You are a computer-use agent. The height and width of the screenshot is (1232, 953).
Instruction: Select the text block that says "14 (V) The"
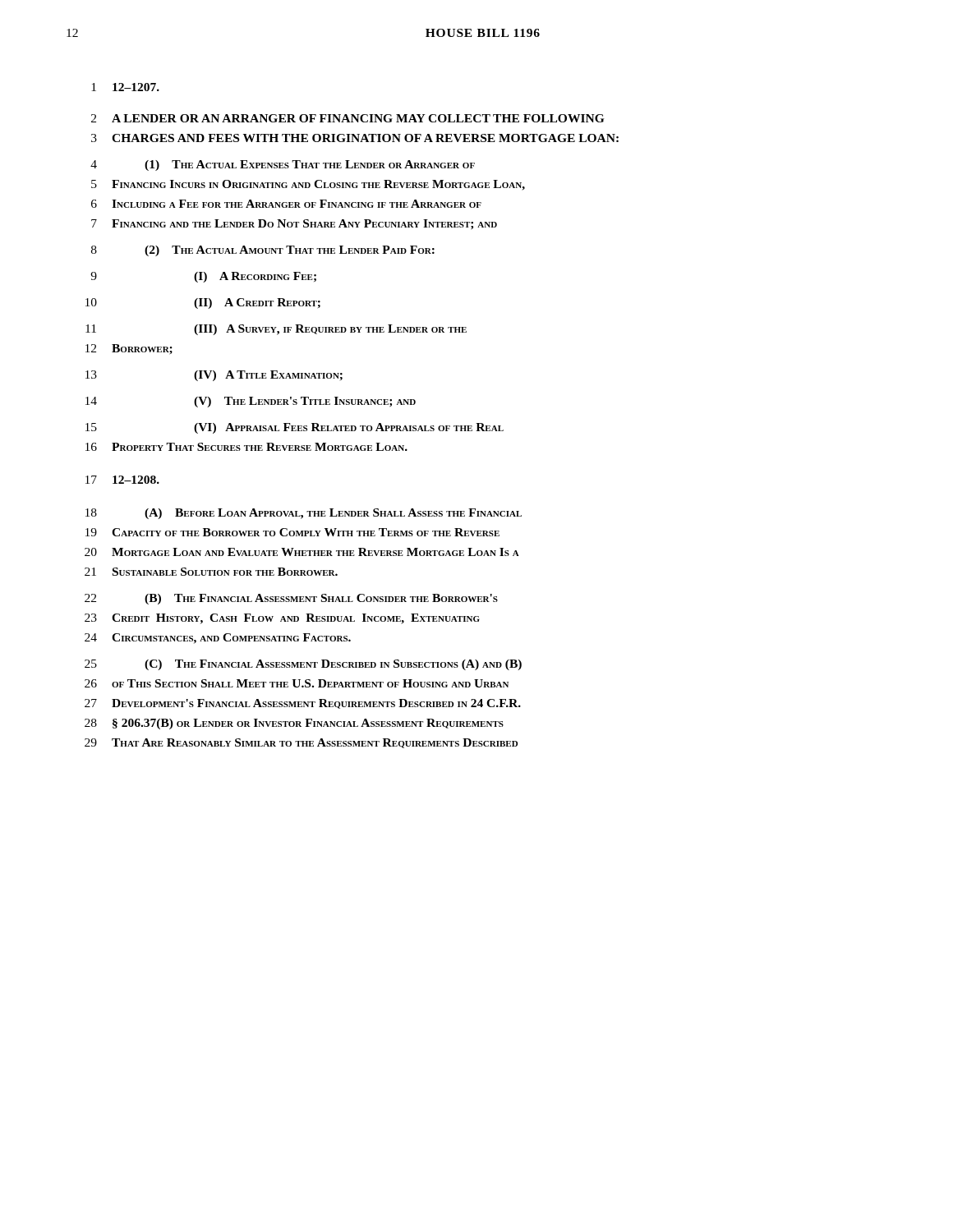251,402
